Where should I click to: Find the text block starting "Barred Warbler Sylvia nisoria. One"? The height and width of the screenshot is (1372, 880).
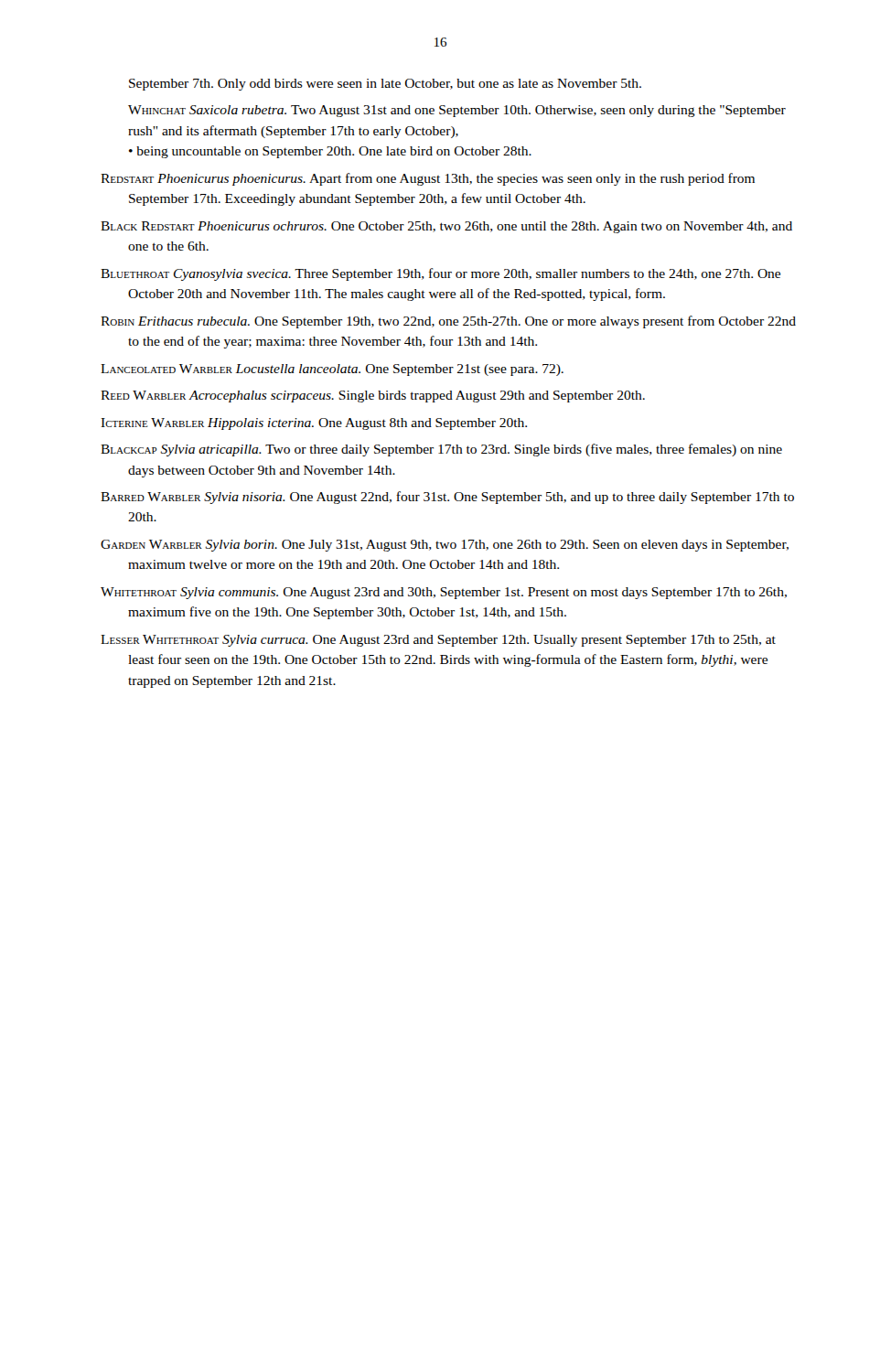pos(448,506)
